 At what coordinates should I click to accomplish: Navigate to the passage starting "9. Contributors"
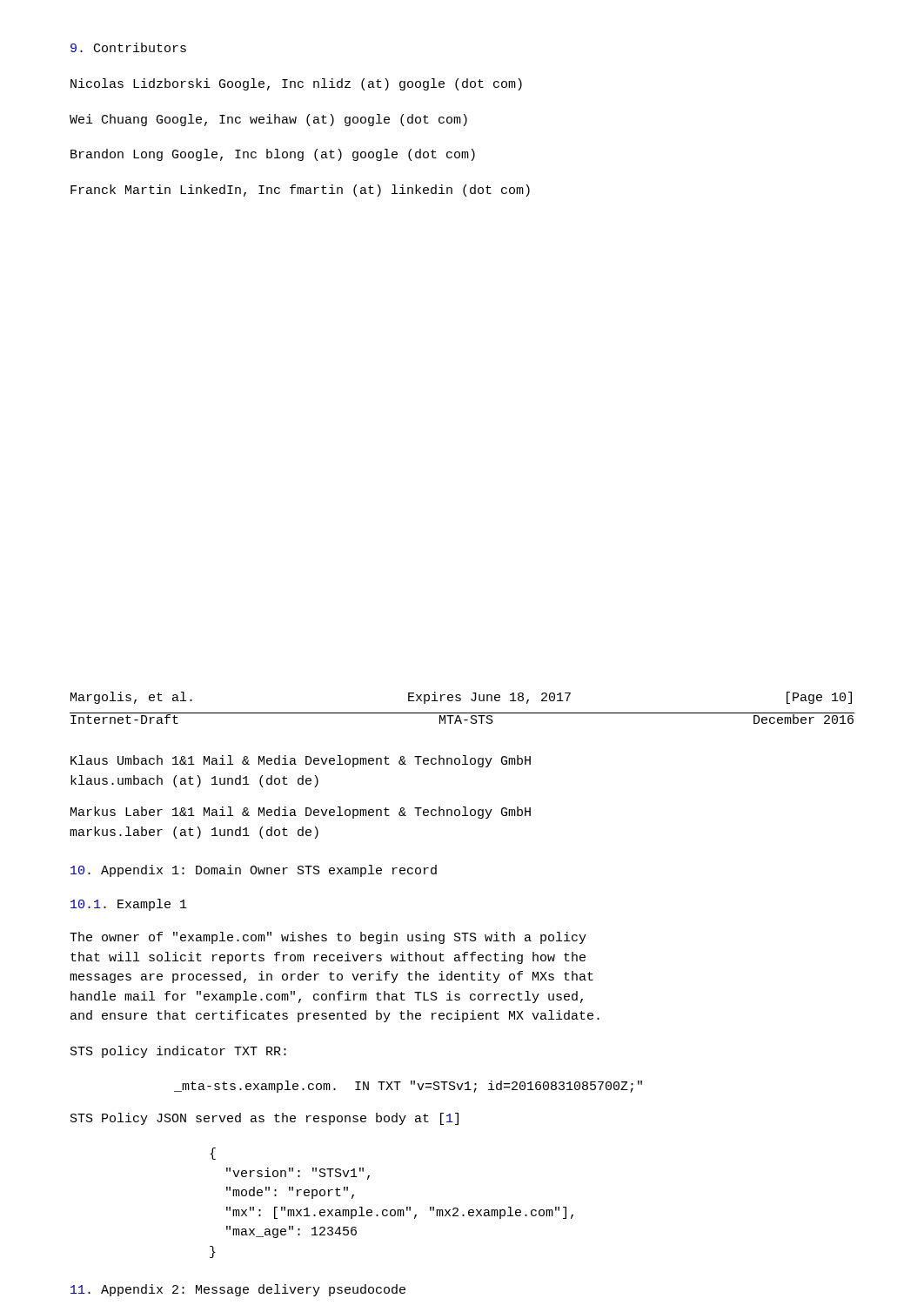tap(128, 49)
